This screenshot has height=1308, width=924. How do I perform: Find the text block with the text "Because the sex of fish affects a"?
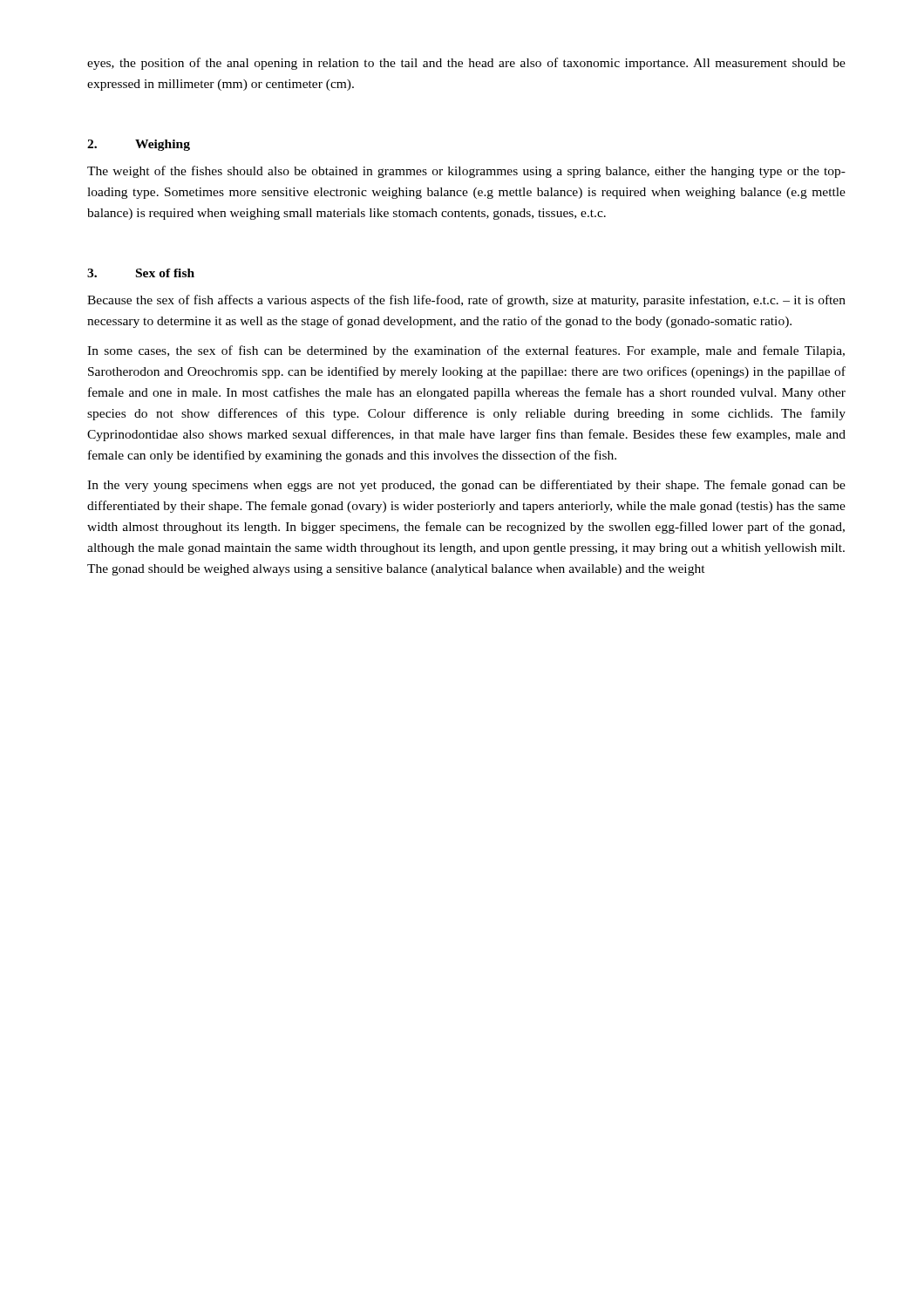(x=466, y=311)
